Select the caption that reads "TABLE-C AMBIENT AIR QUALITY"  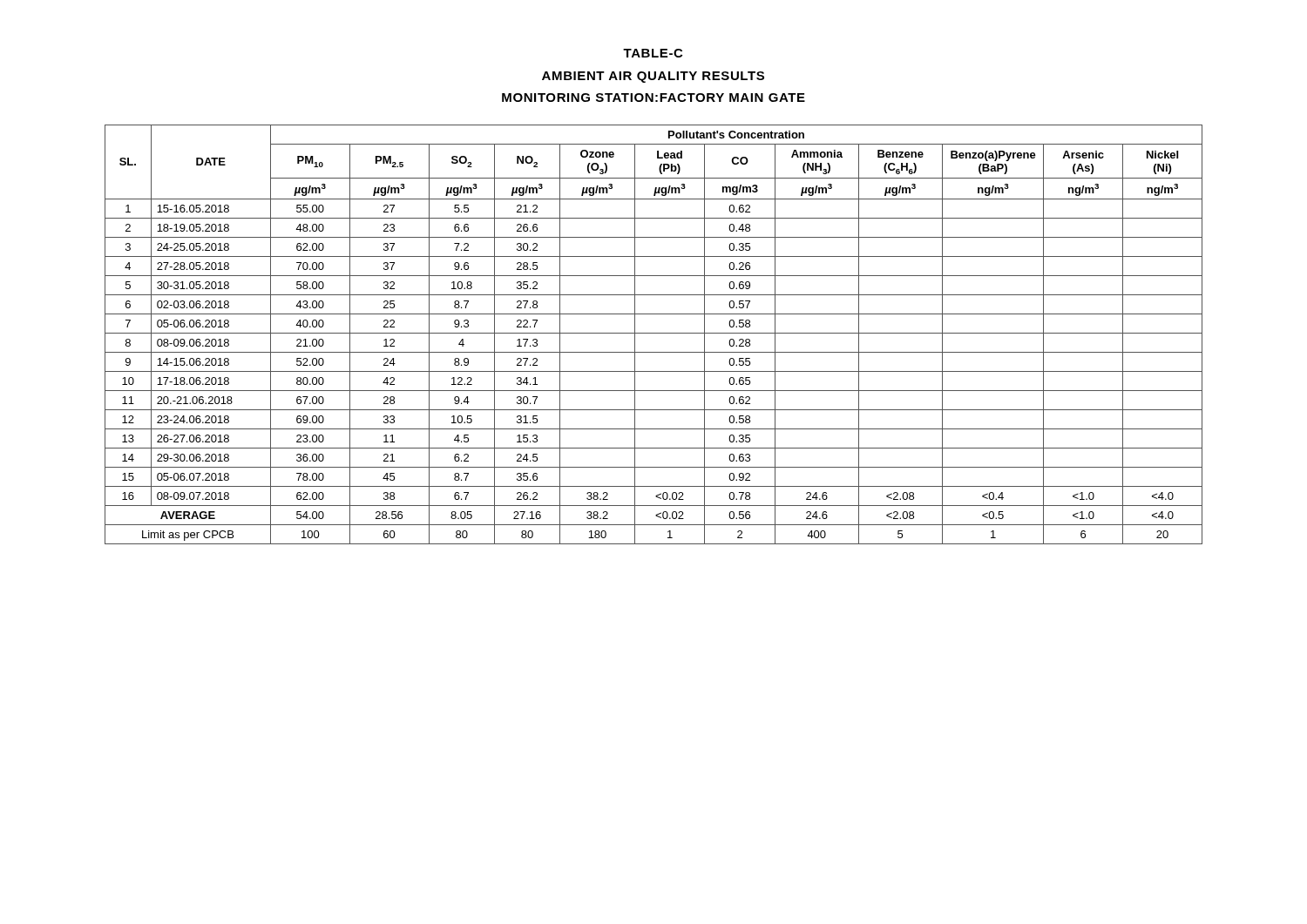coord(654,75)
